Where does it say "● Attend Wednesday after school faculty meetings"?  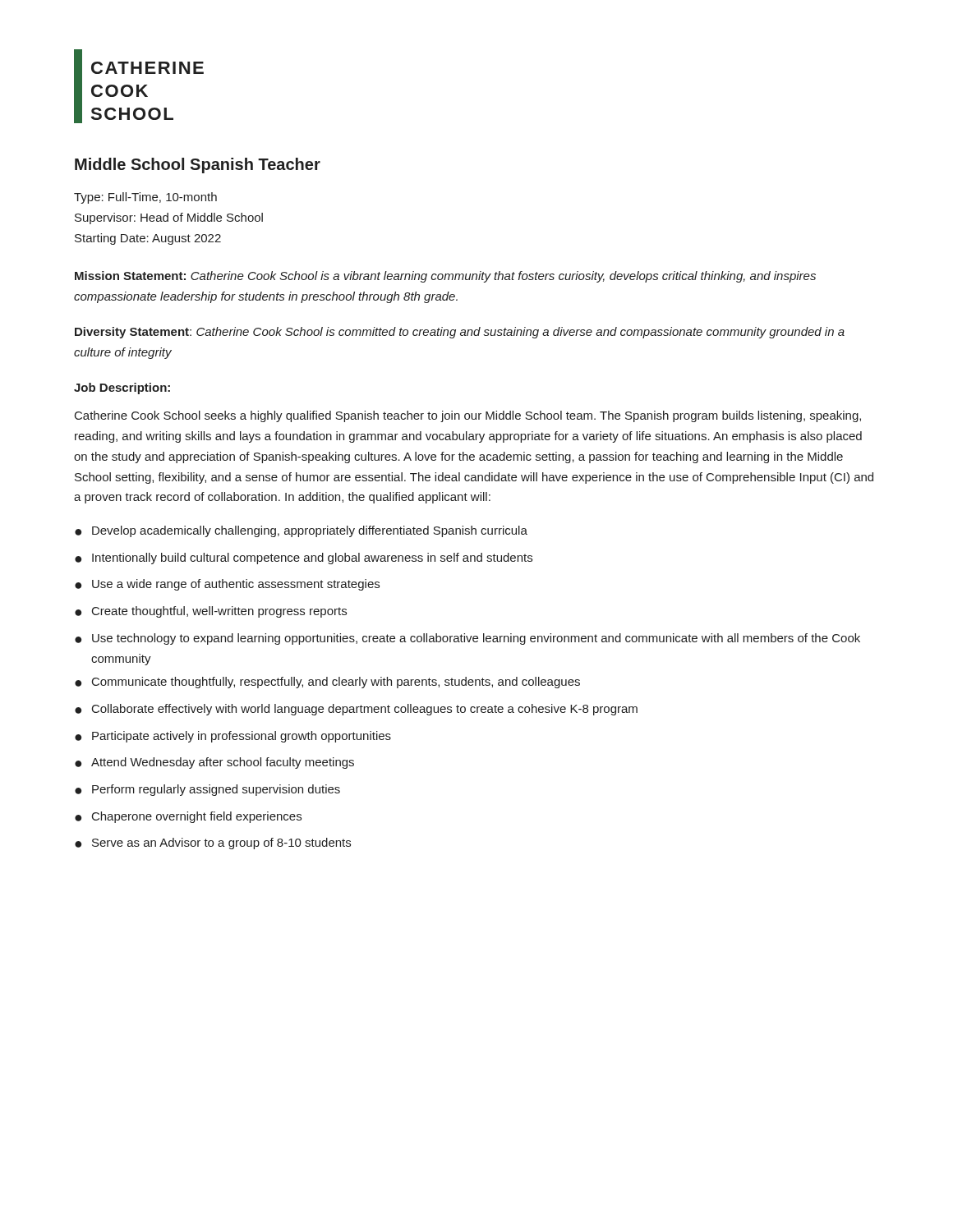coord(214,763)
